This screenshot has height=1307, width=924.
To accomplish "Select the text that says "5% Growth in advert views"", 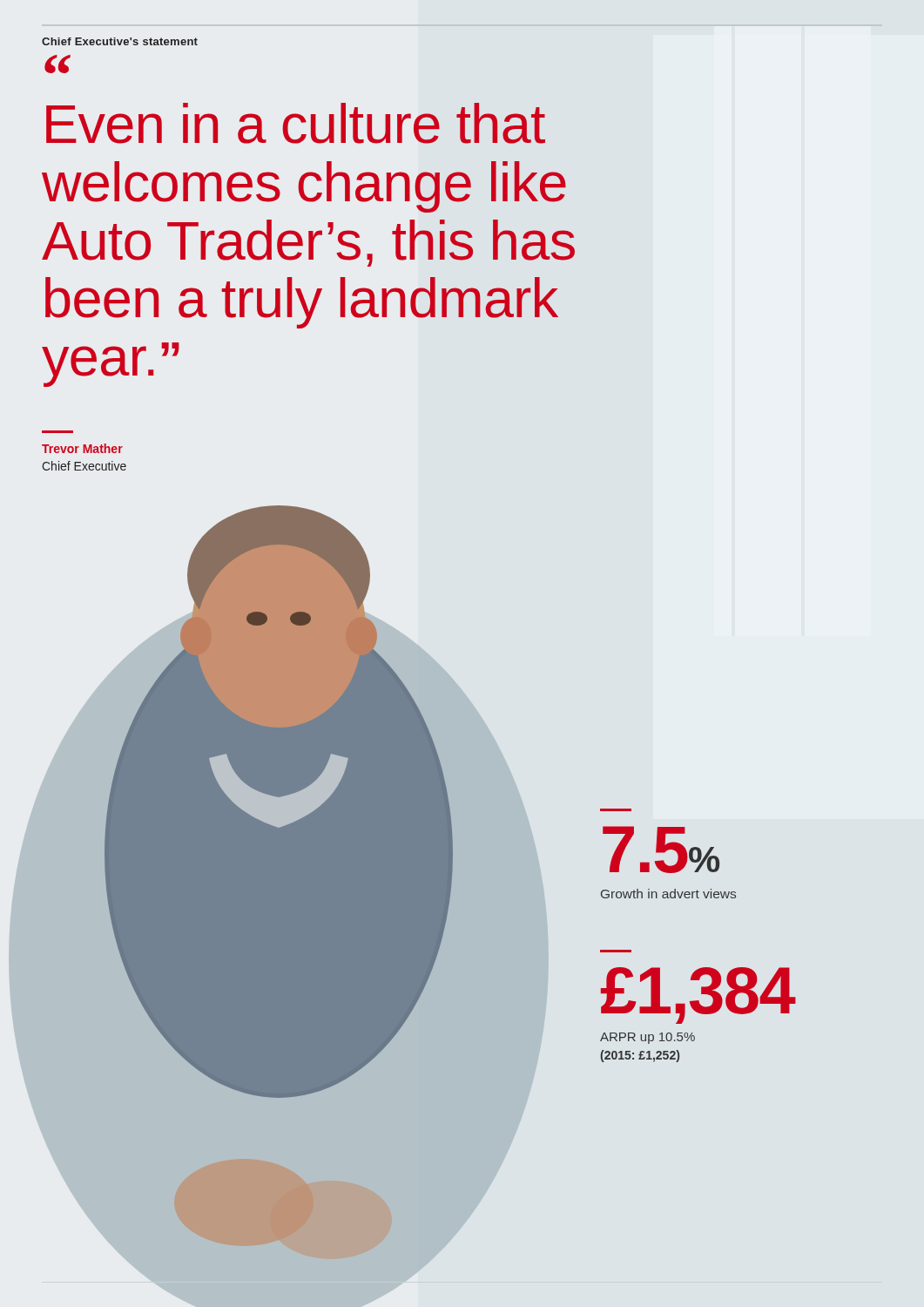I will coord(661,850).
